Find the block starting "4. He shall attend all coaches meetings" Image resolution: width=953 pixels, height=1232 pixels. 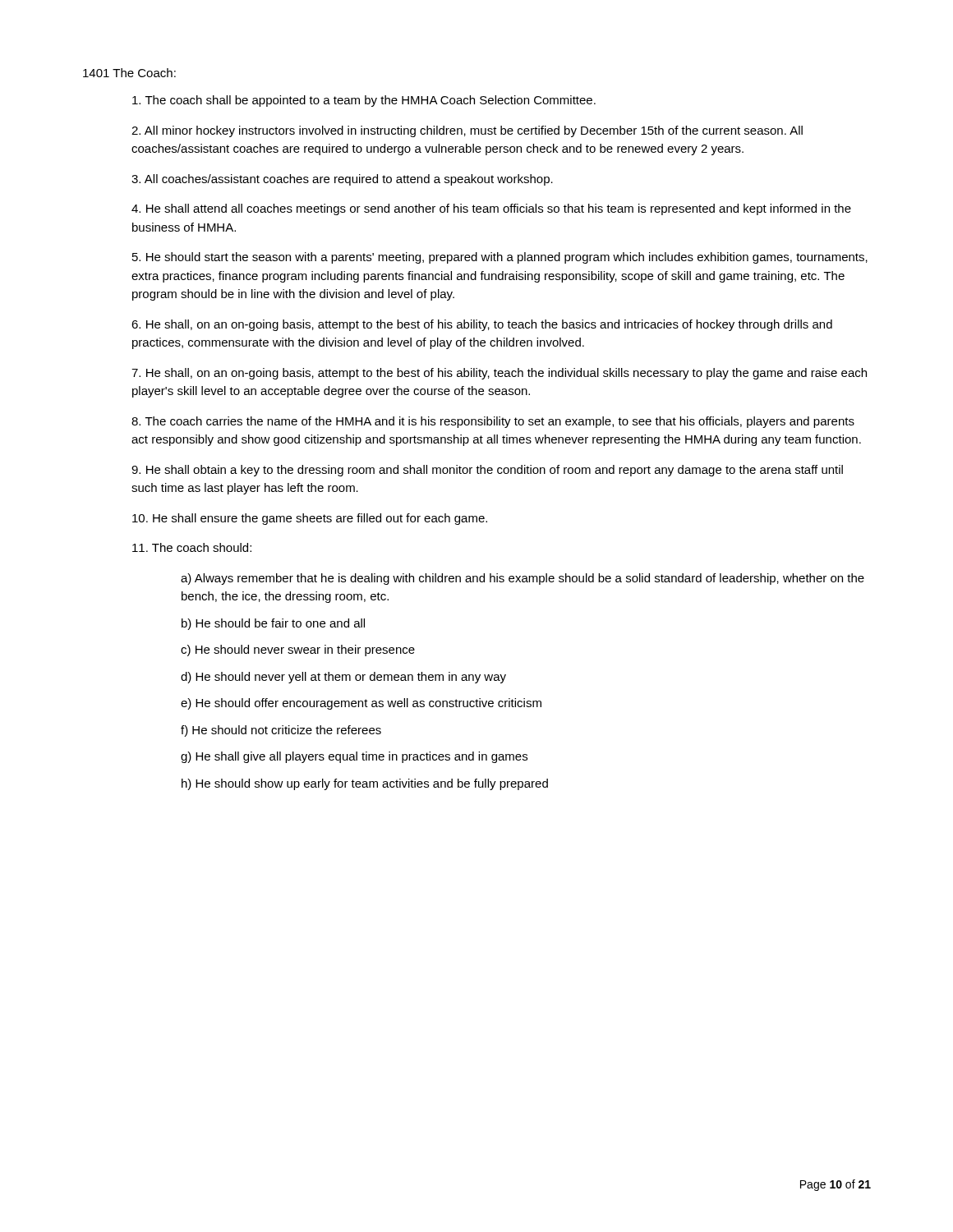(491, 217)
